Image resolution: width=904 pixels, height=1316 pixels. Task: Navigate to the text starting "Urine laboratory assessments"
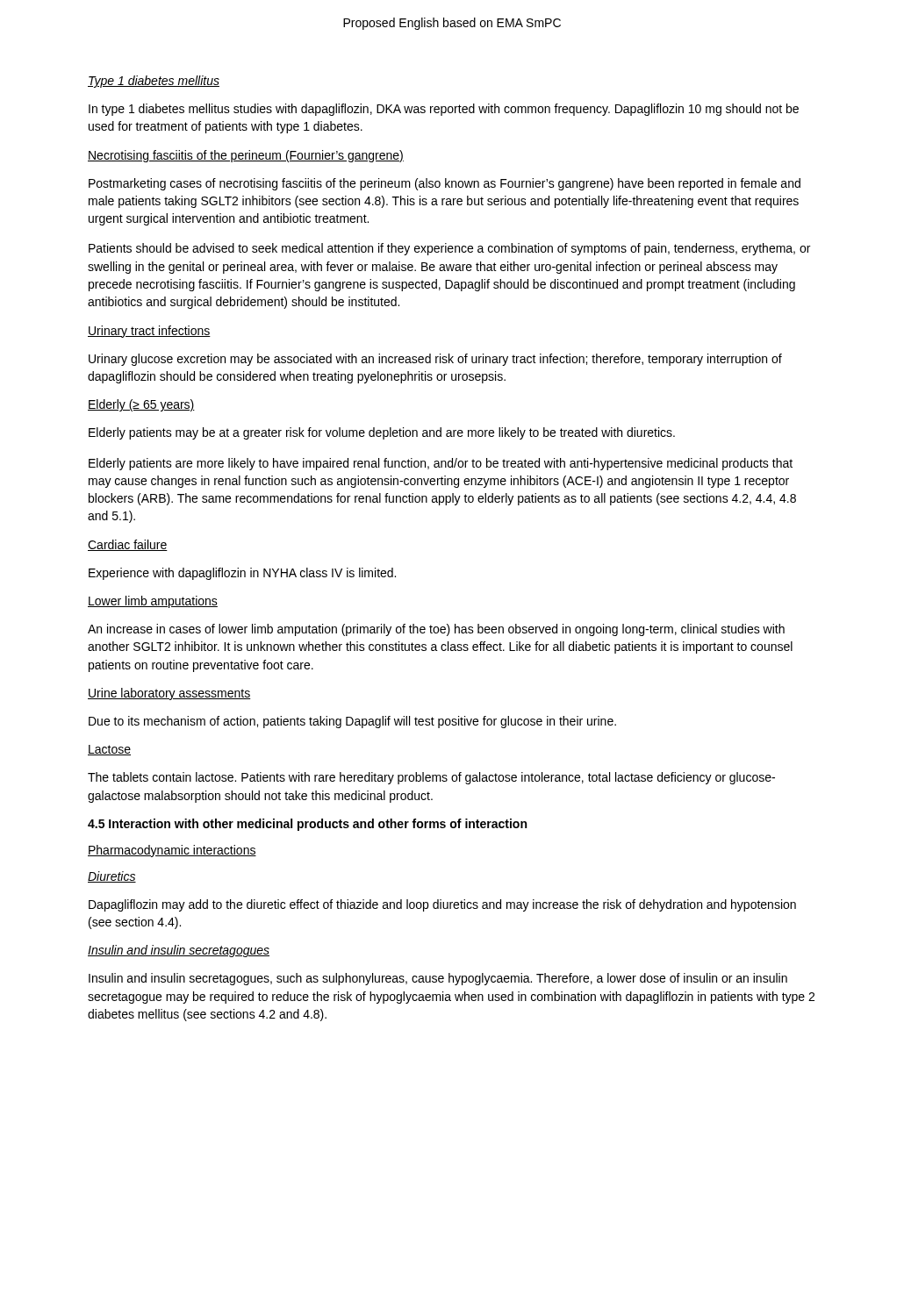[x=169, y=694]
